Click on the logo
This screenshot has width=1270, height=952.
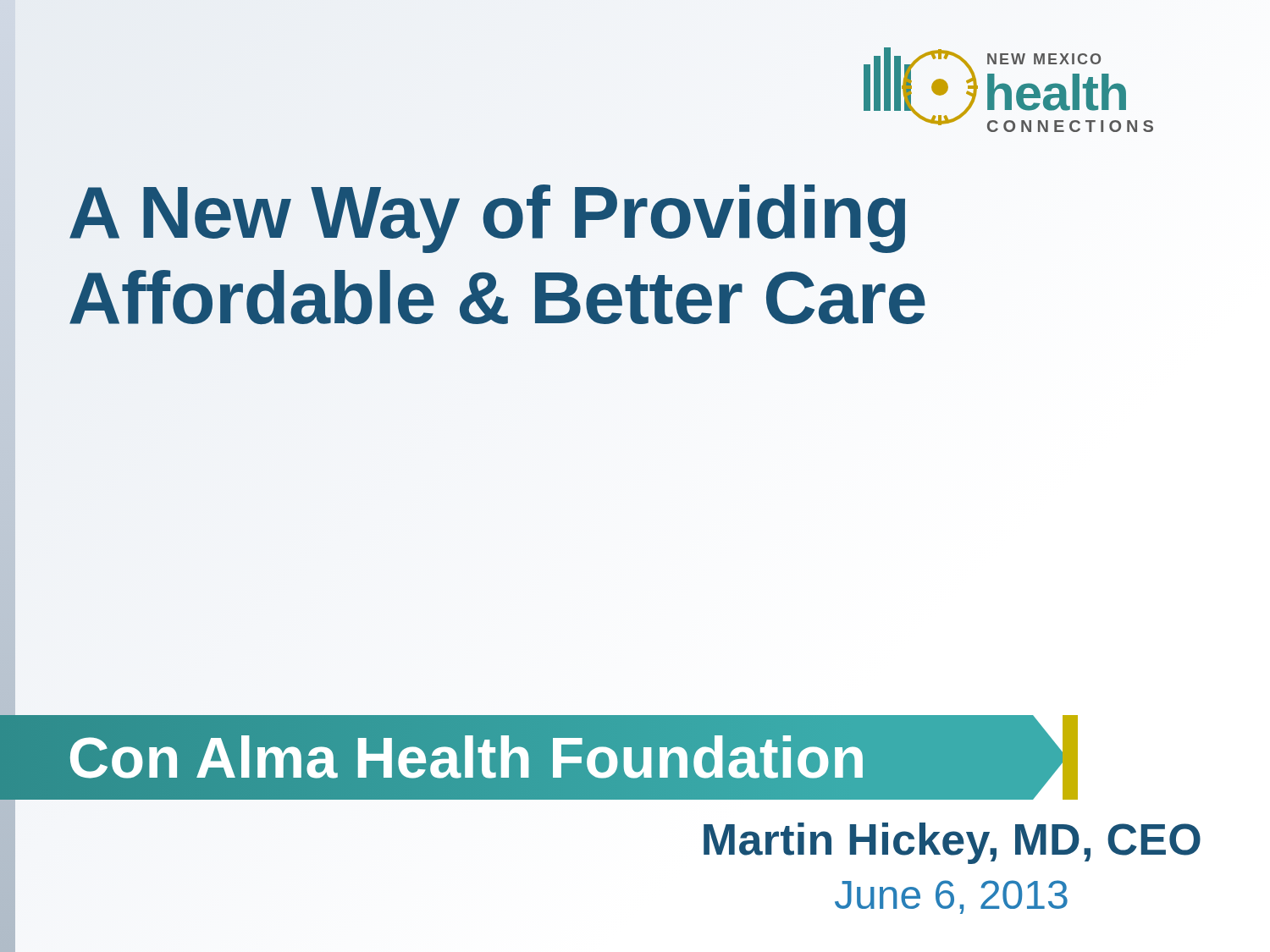click(1041, 87)
